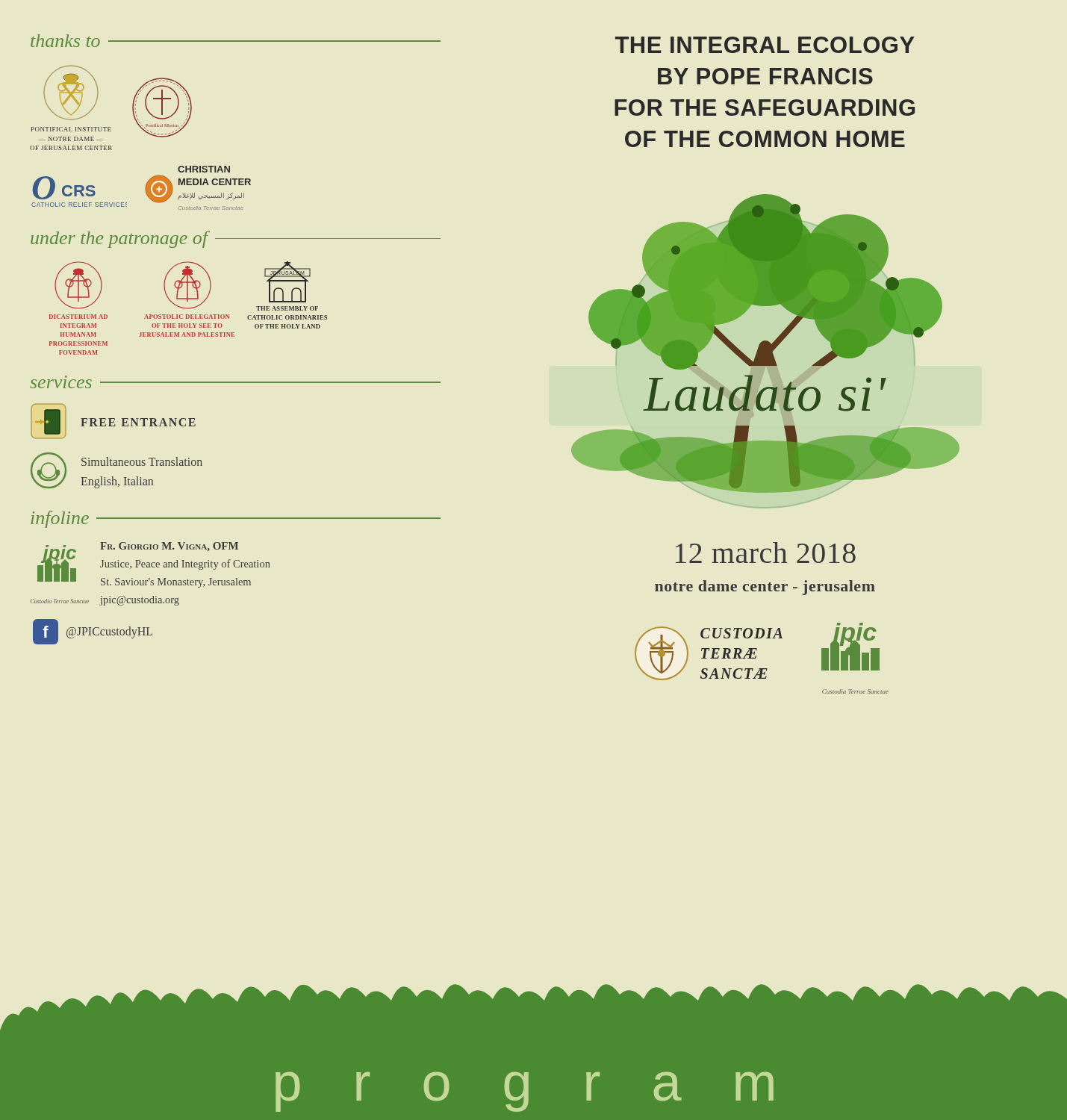Click on the list item that reads "Simultaneous TranslationEnglish, Italian"
Screen dimensions: 1120x1067
pyautogui.click(x=116, y=472)
